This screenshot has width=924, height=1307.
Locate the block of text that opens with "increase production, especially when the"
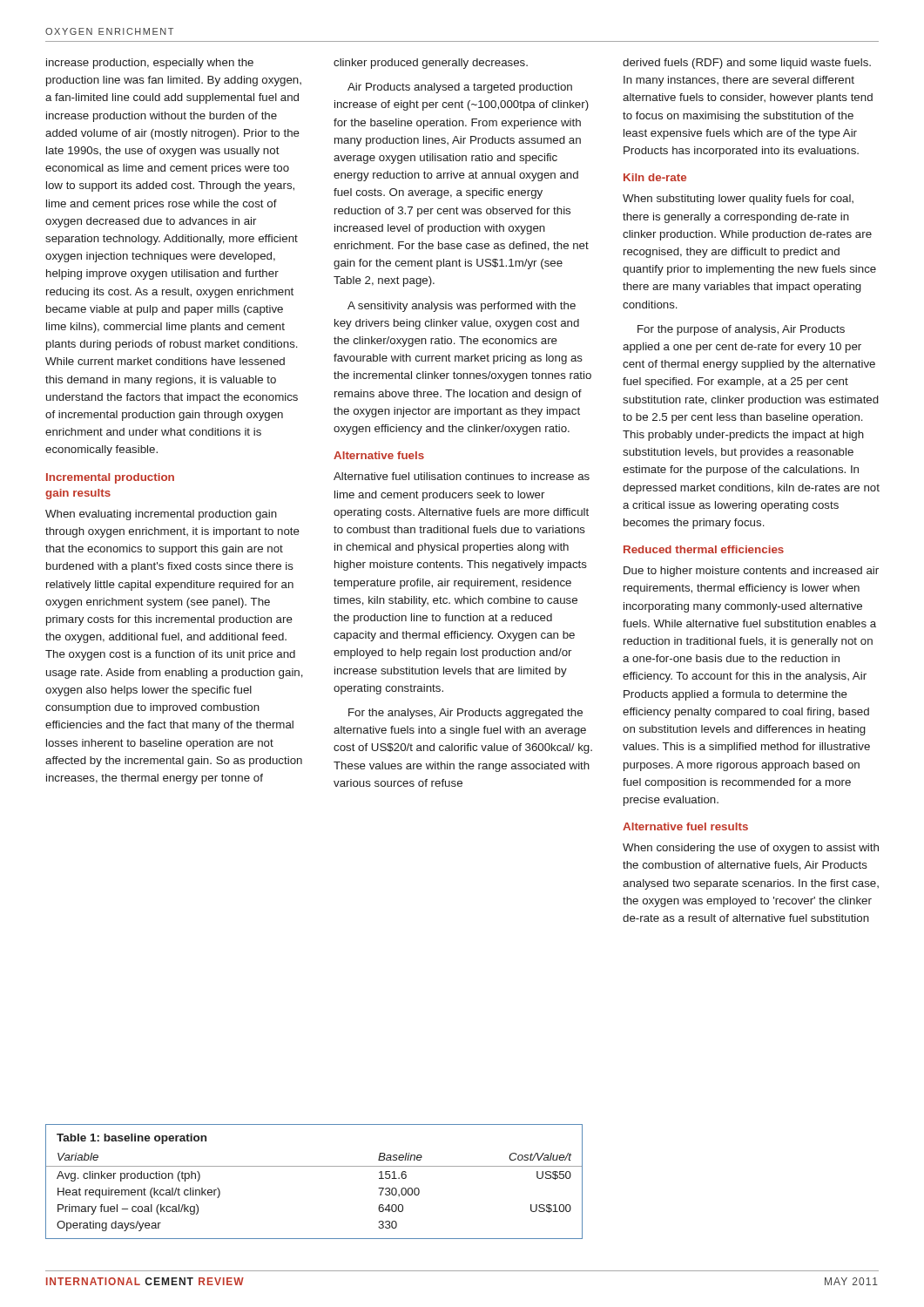[x=175, y=256]
